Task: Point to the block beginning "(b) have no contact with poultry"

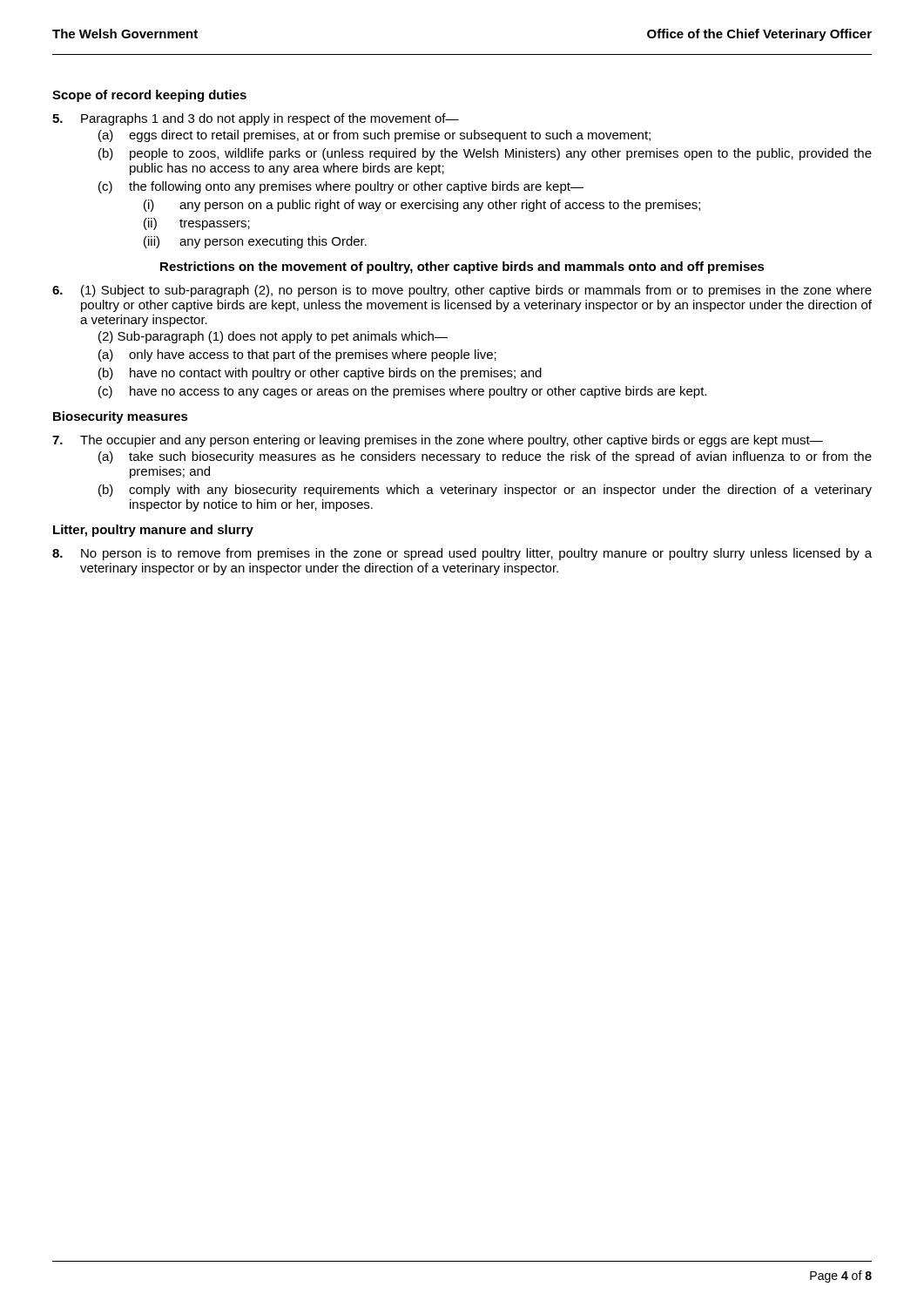Action: pos(485,372)
